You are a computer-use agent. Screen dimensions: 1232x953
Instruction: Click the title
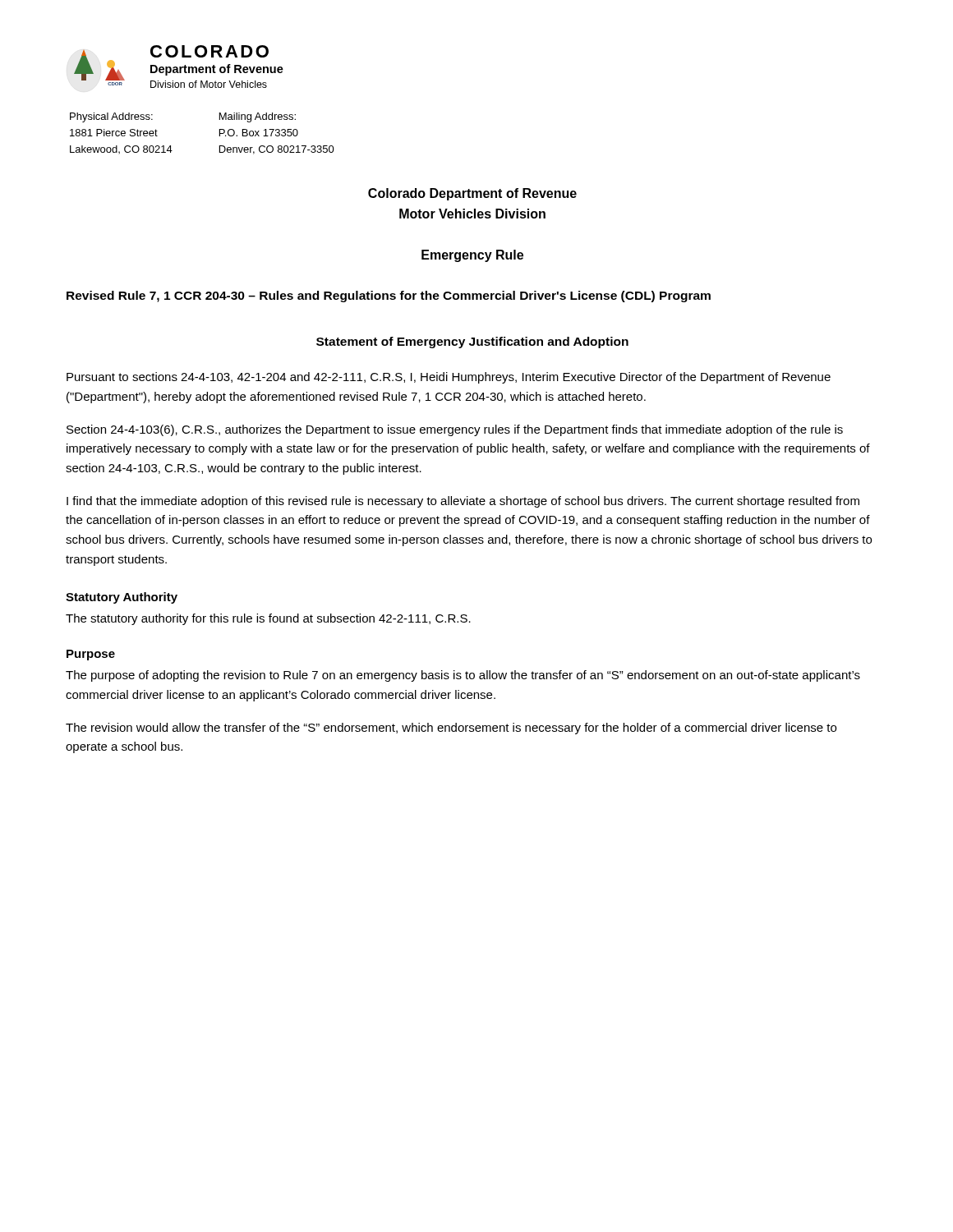tap(472, 204)
